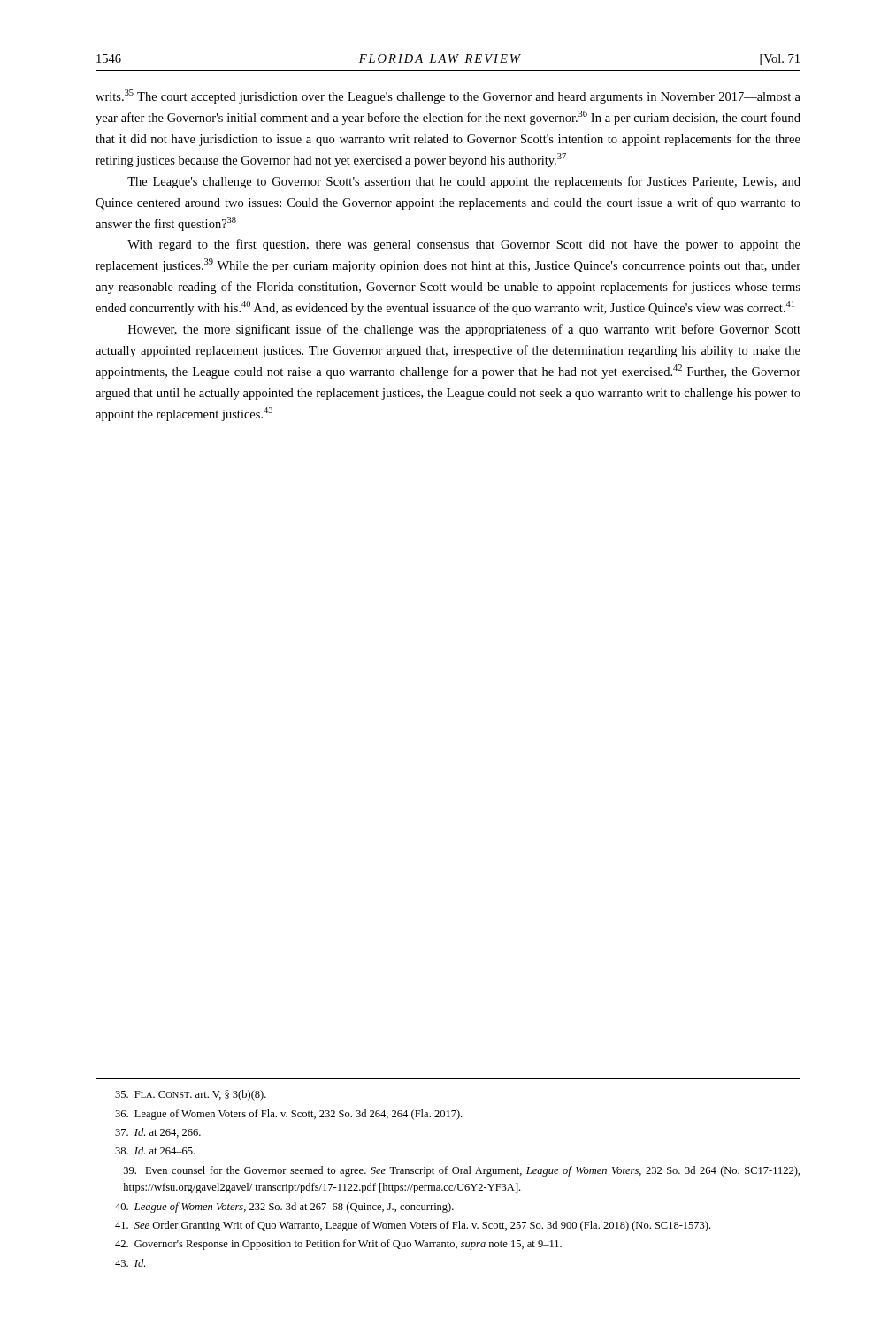Find the block on this page that starts "FLA. CONST. art. V,"
This screenshot has height=1327, width=896.
181,1095
